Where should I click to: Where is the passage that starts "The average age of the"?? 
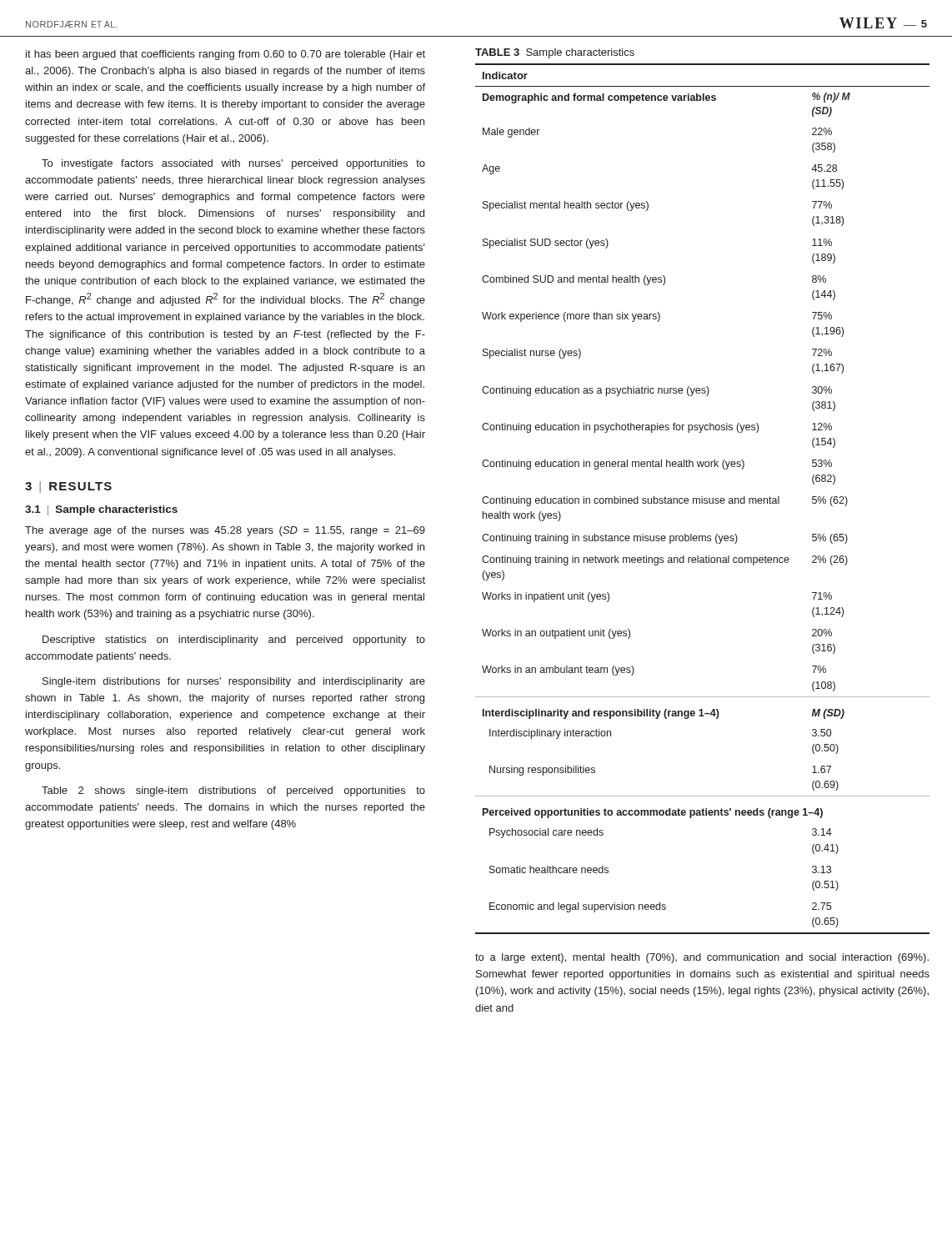pos(225,572)
